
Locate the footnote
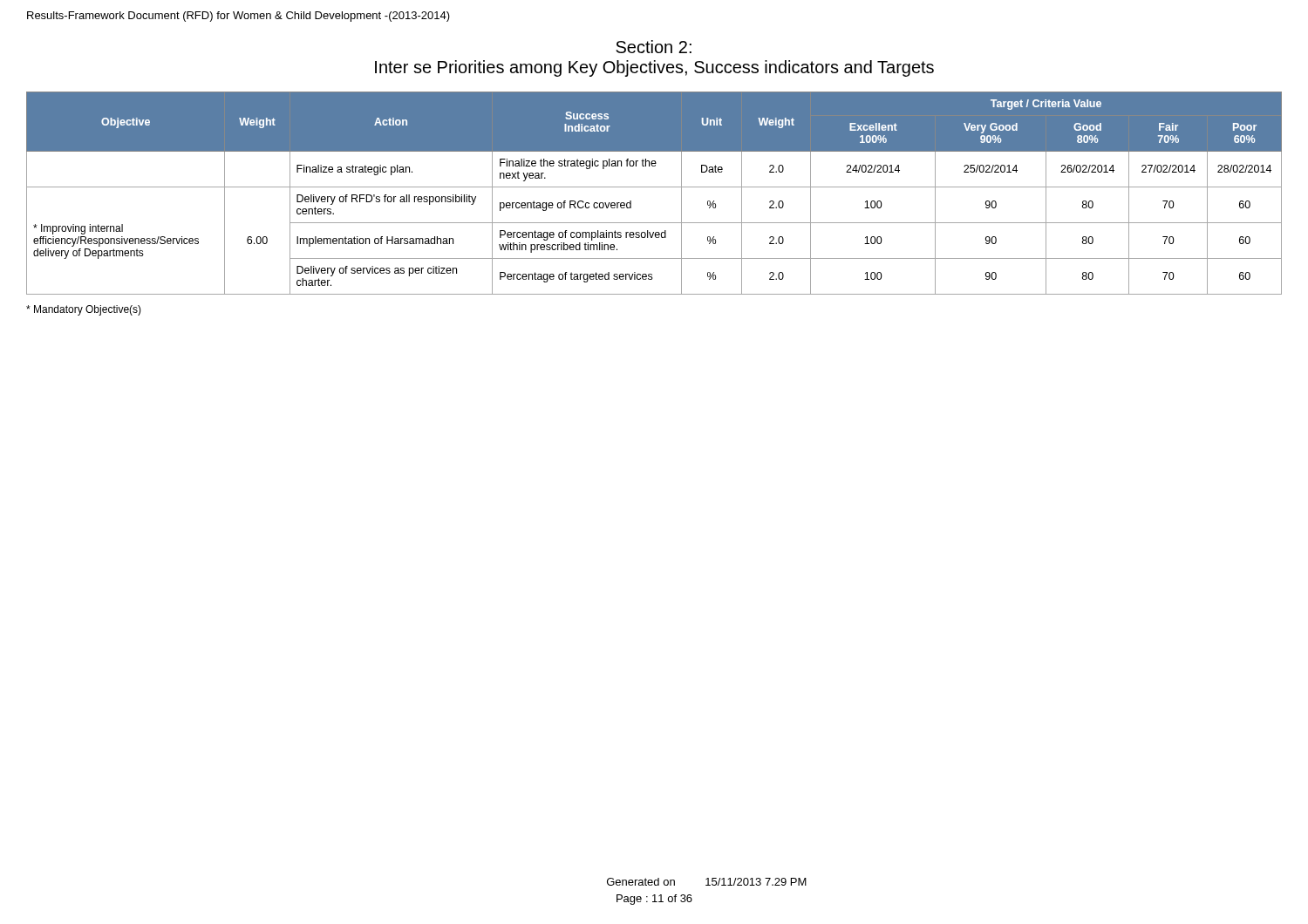(x=84, y=309)
